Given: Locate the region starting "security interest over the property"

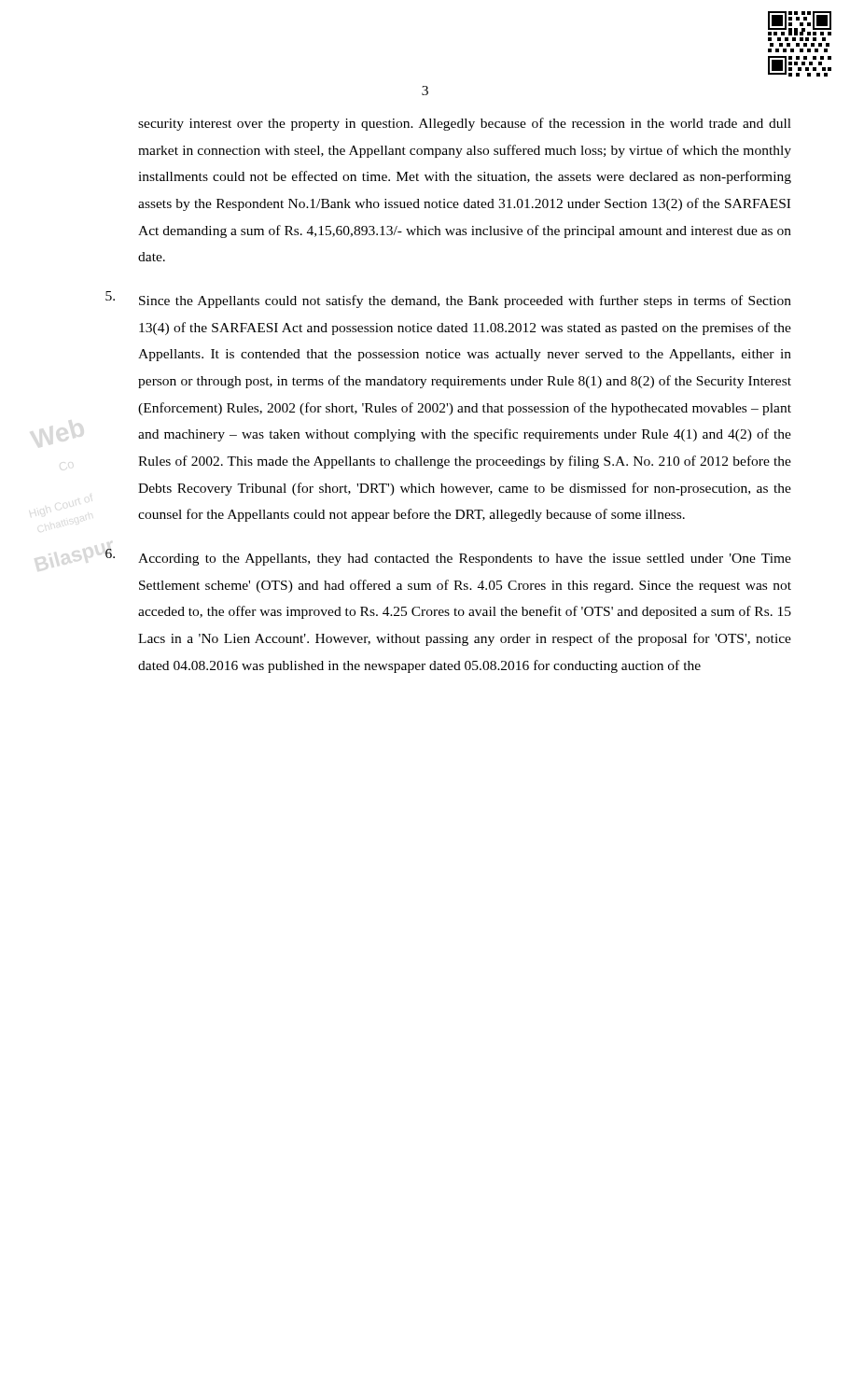Looking at the screenshot, I should pos(465,190).
